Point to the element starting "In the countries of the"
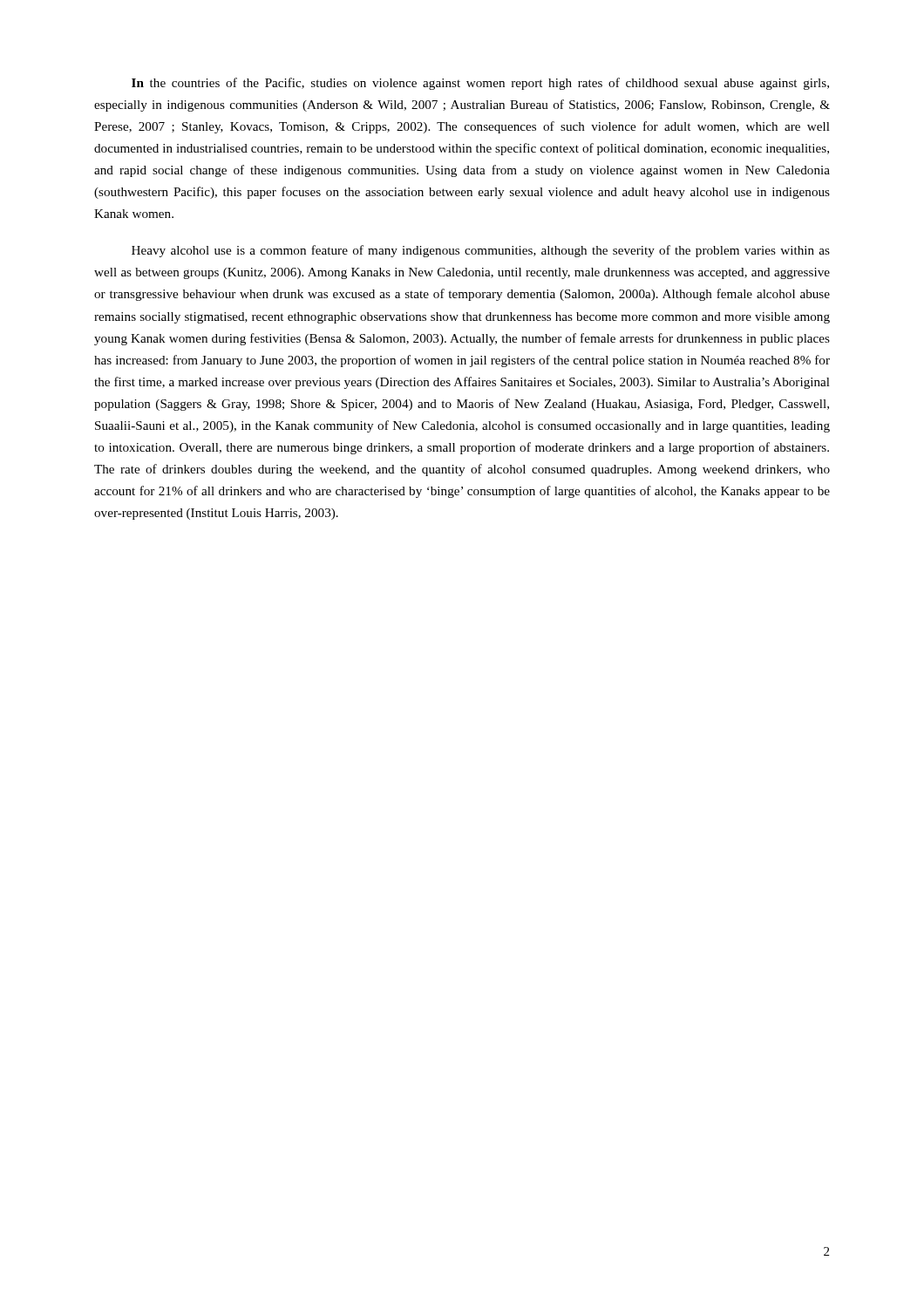 click(462, 148)
